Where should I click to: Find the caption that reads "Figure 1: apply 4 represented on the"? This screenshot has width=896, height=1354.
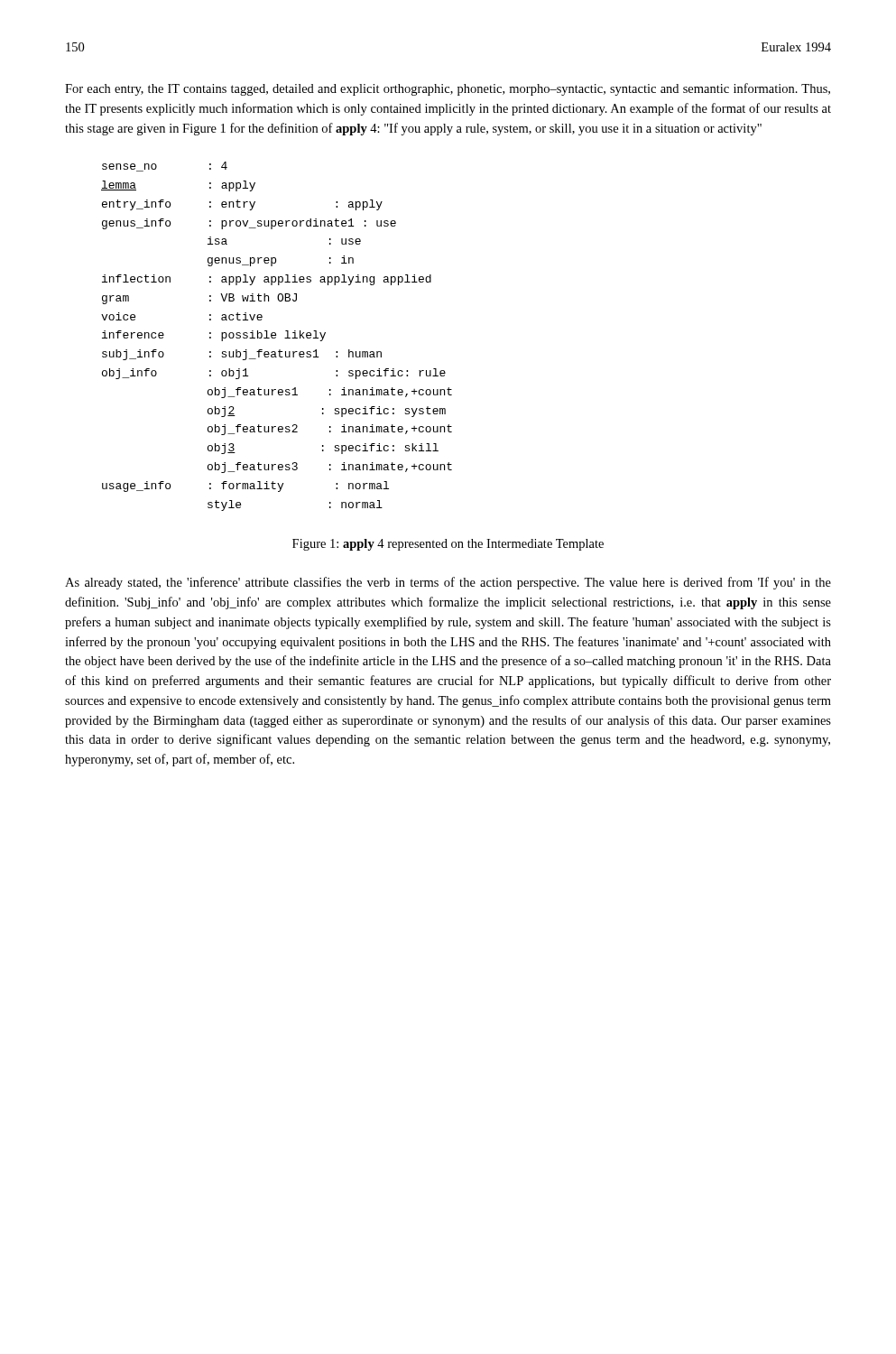point(448,544)
